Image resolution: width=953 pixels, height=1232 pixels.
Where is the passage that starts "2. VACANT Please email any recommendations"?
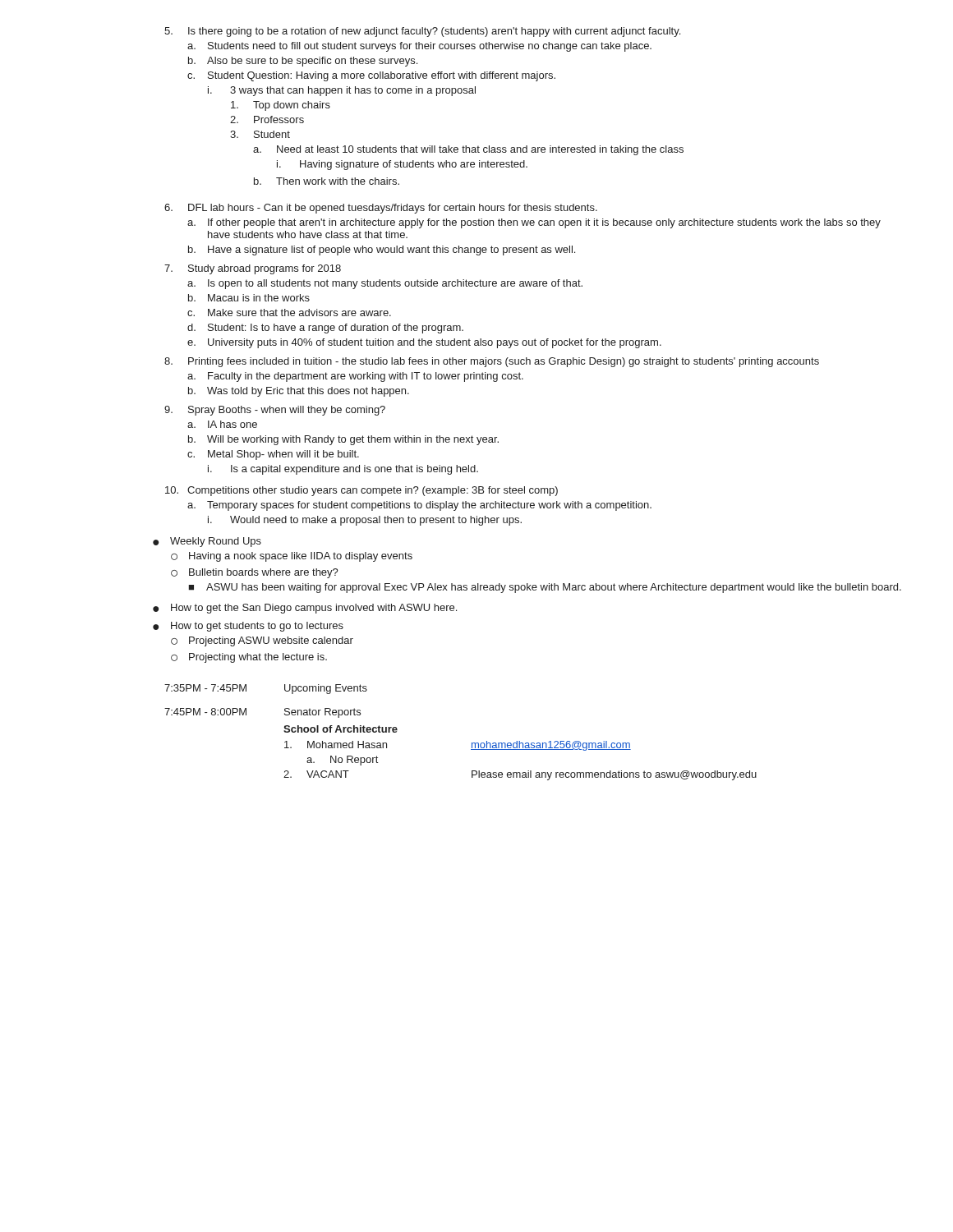click(594, 774)
